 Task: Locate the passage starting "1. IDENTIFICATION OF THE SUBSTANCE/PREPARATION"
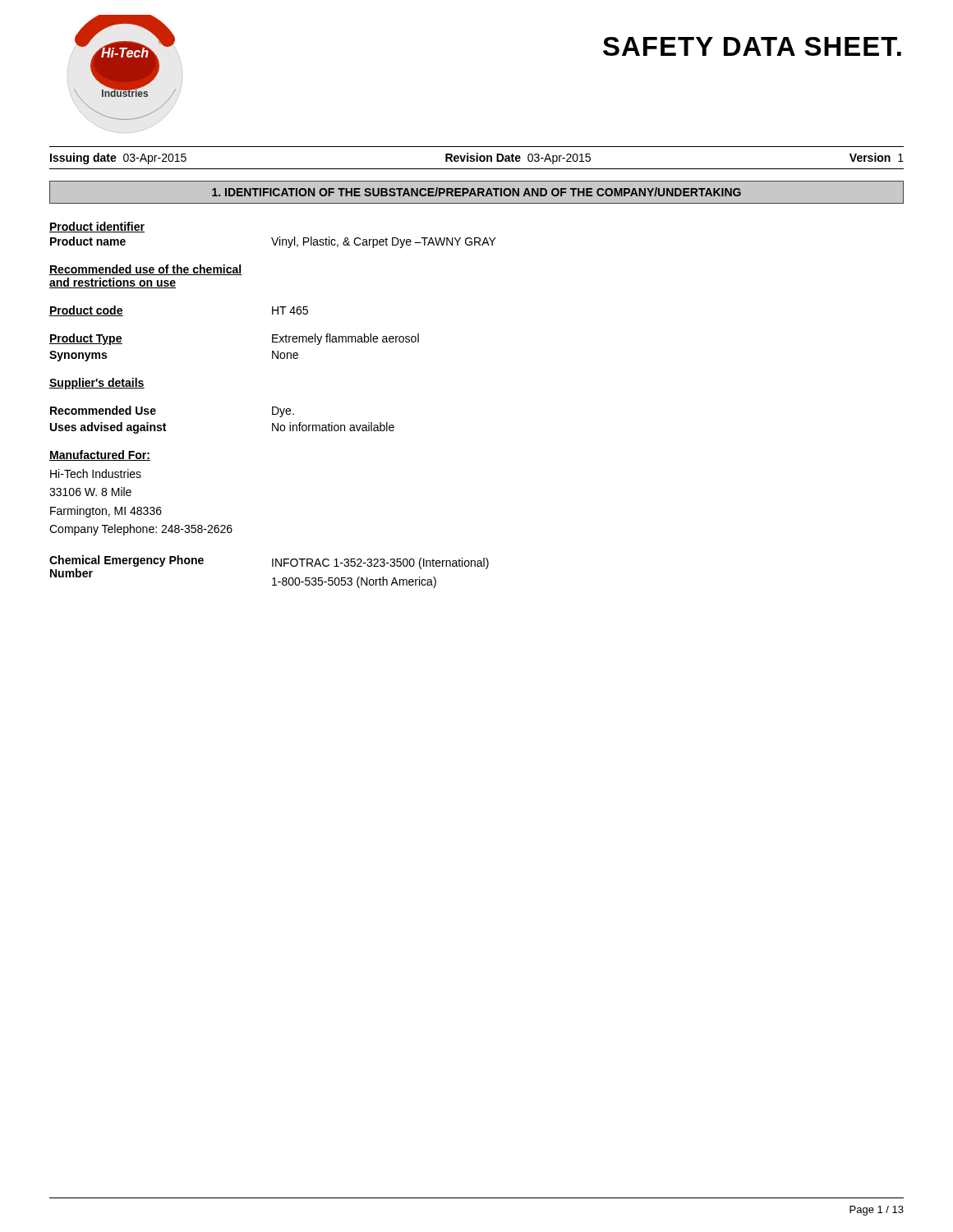click(x=476, y=192)
